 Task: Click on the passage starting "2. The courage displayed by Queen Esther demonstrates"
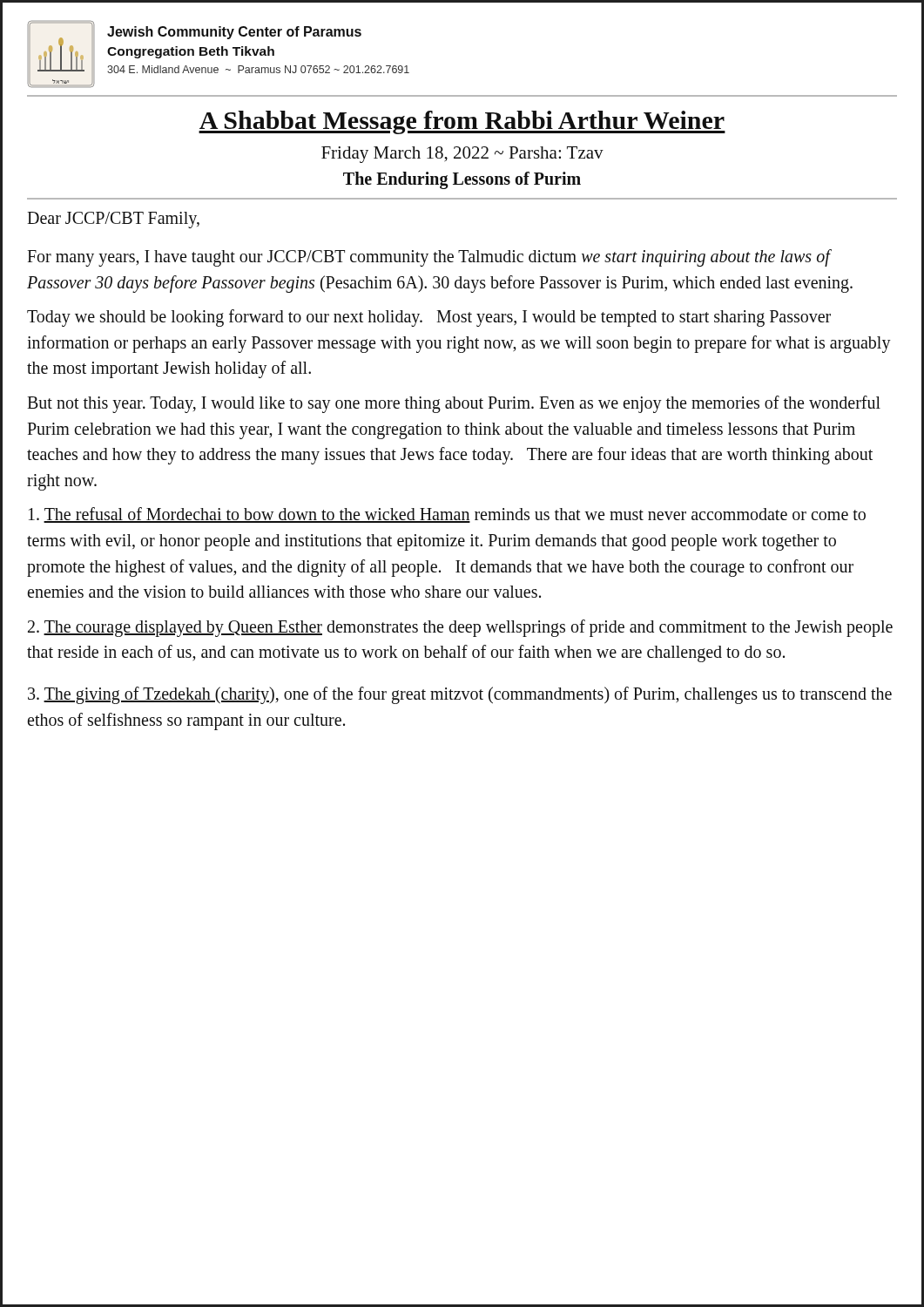(460, 639)
